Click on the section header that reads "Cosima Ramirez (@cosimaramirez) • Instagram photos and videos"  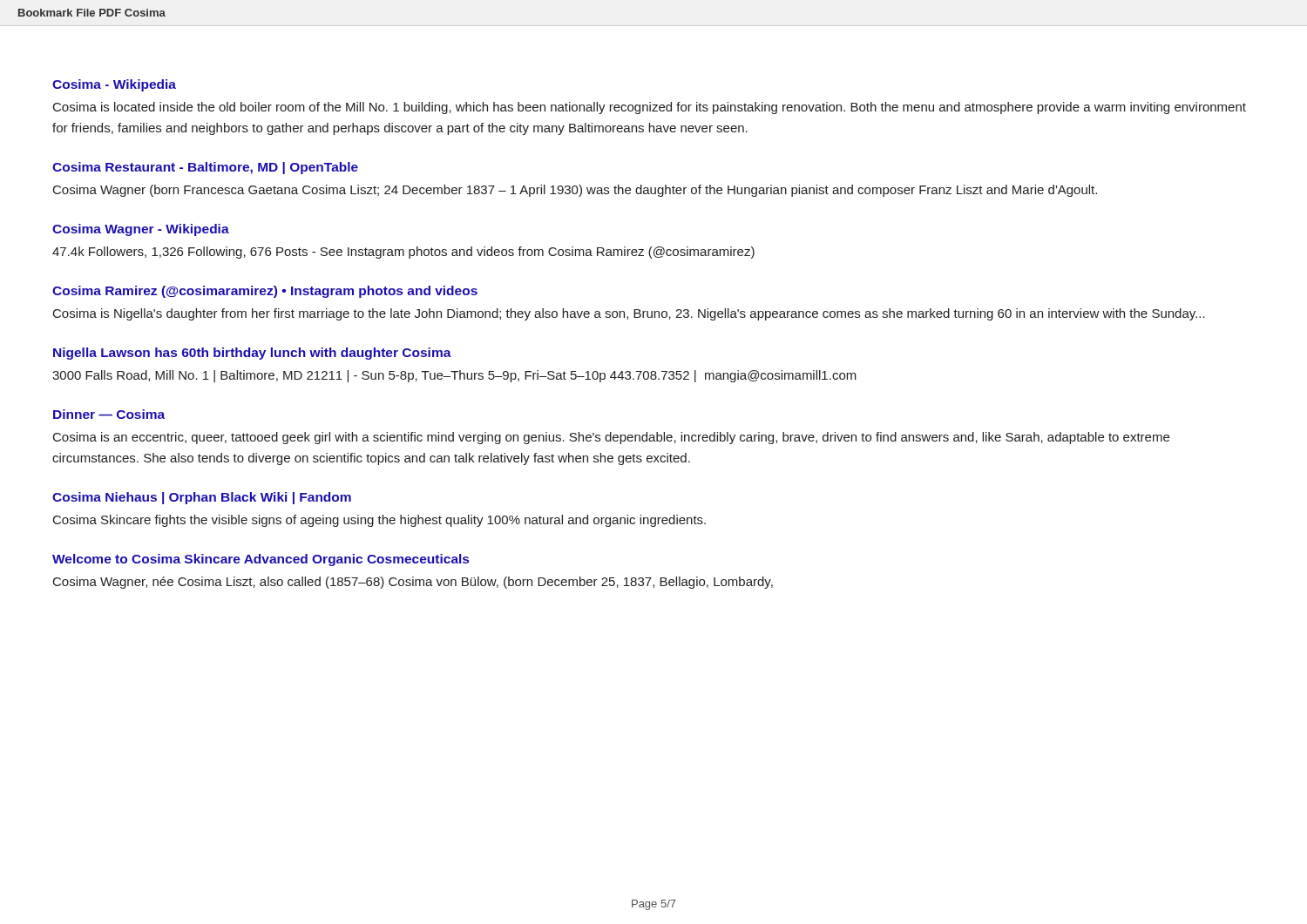[265, 290]
